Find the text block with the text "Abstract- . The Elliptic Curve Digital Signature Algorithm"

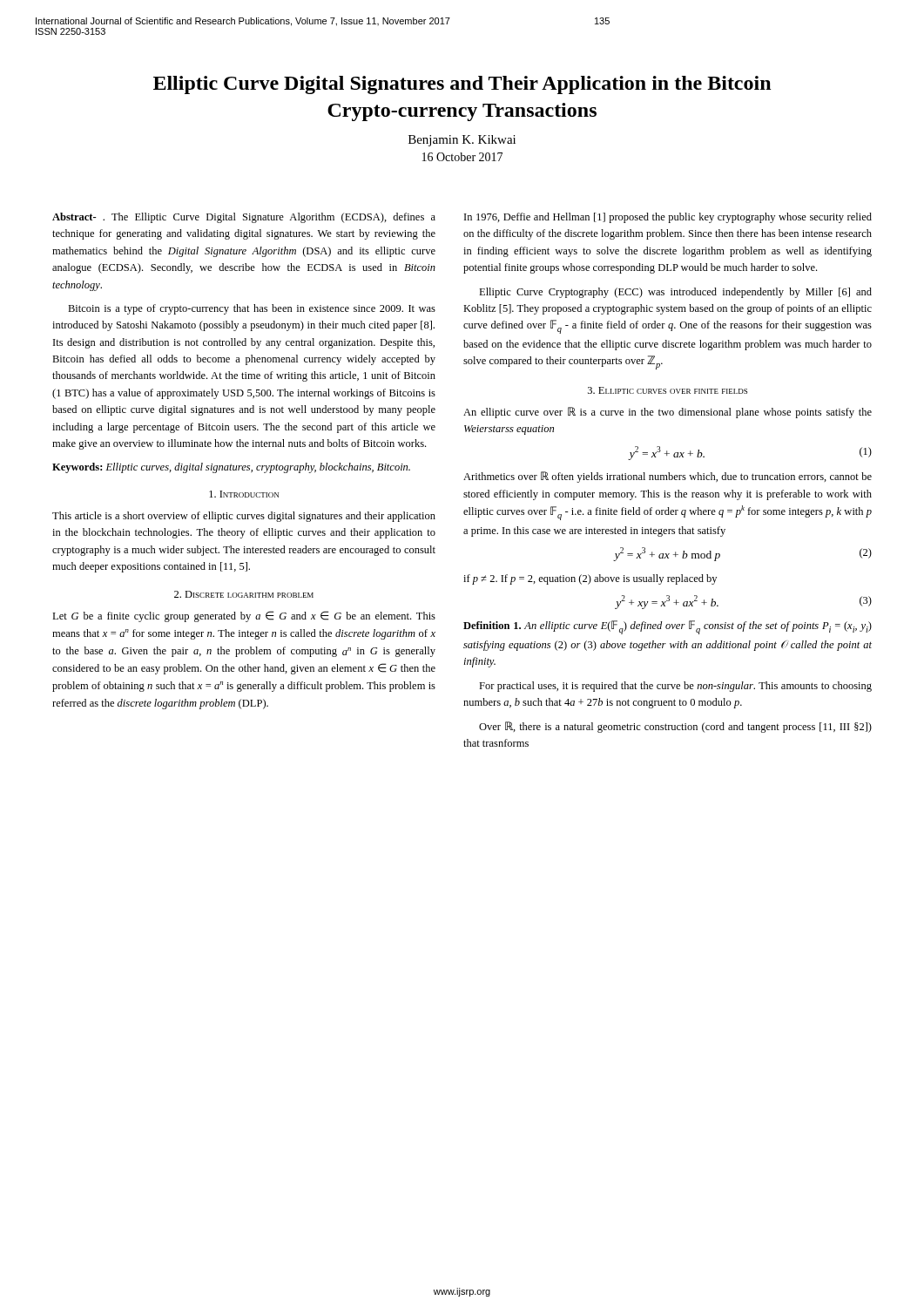[x=244, y=331]
